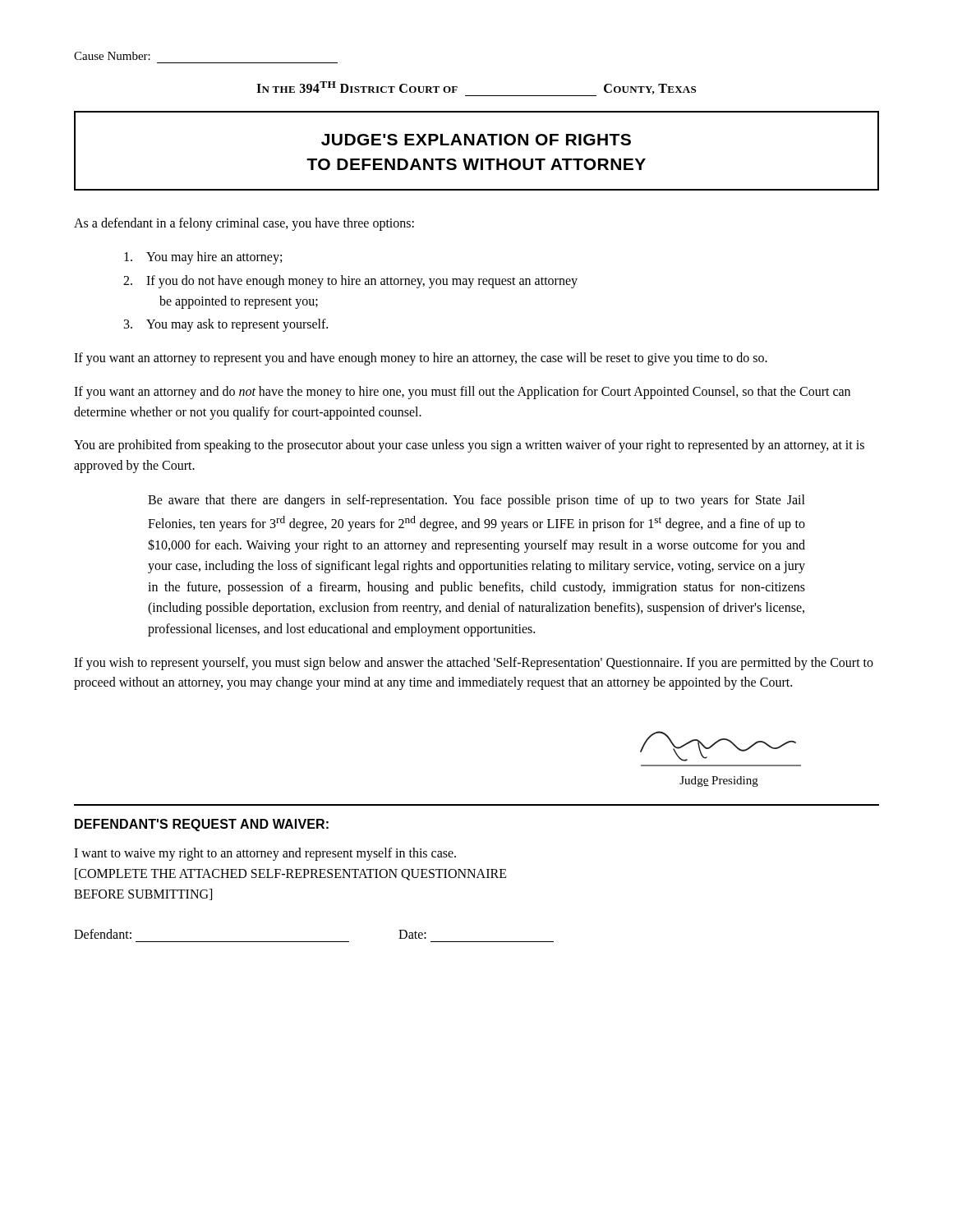Screen dimensions: 1232x953
Task: Locate the block starting "3. You may"
Action: [x=226, y=325]
